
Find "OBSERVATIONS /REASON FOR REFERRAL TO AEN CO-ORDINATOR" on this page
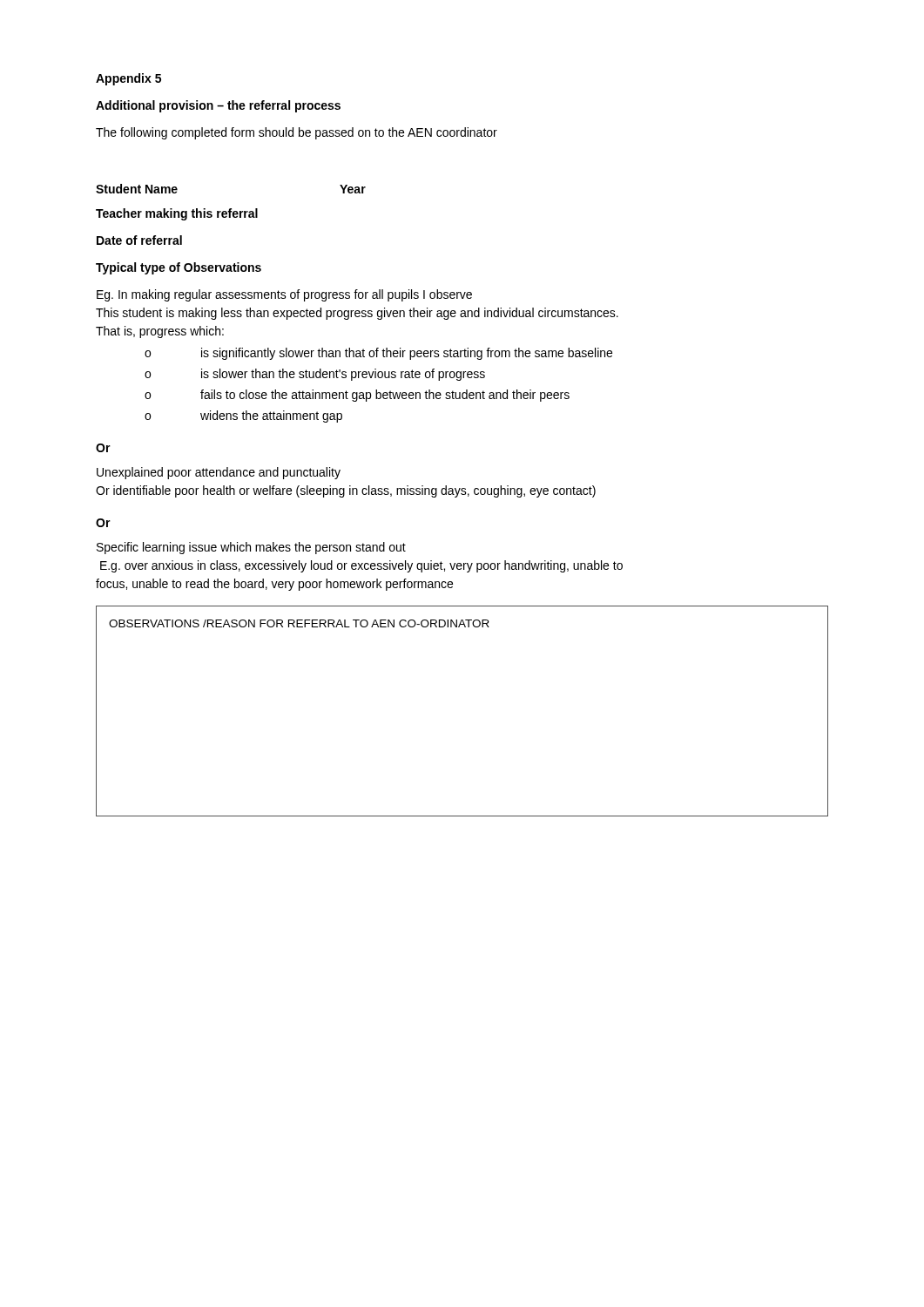point(299,623)
